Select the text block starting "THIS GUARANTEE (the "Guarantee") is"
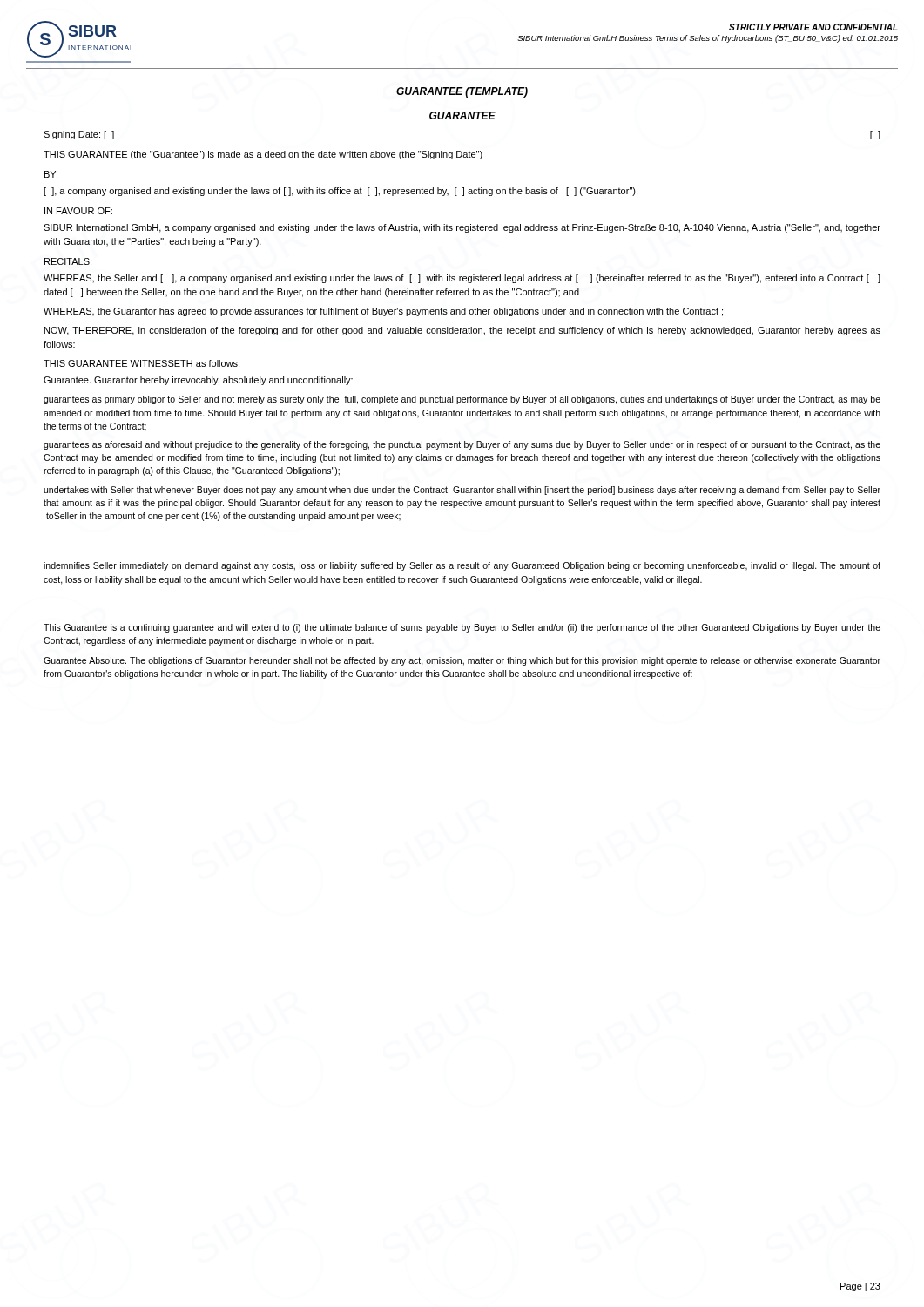This screenshot has width=924, height=1307. pos(263,154)
